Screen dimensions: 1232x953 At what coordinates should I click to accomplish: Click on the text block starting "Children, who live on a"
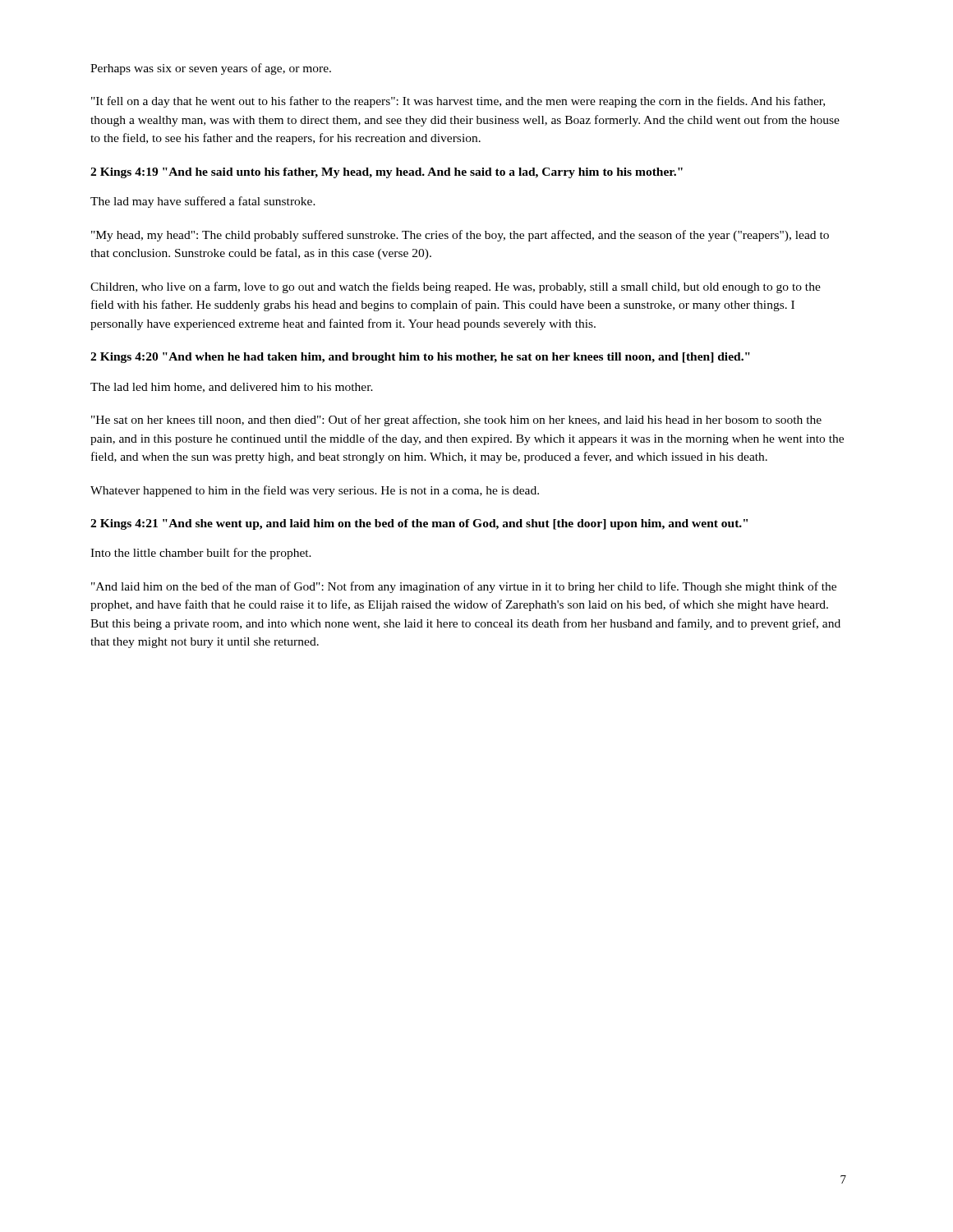tap(455, 304)
